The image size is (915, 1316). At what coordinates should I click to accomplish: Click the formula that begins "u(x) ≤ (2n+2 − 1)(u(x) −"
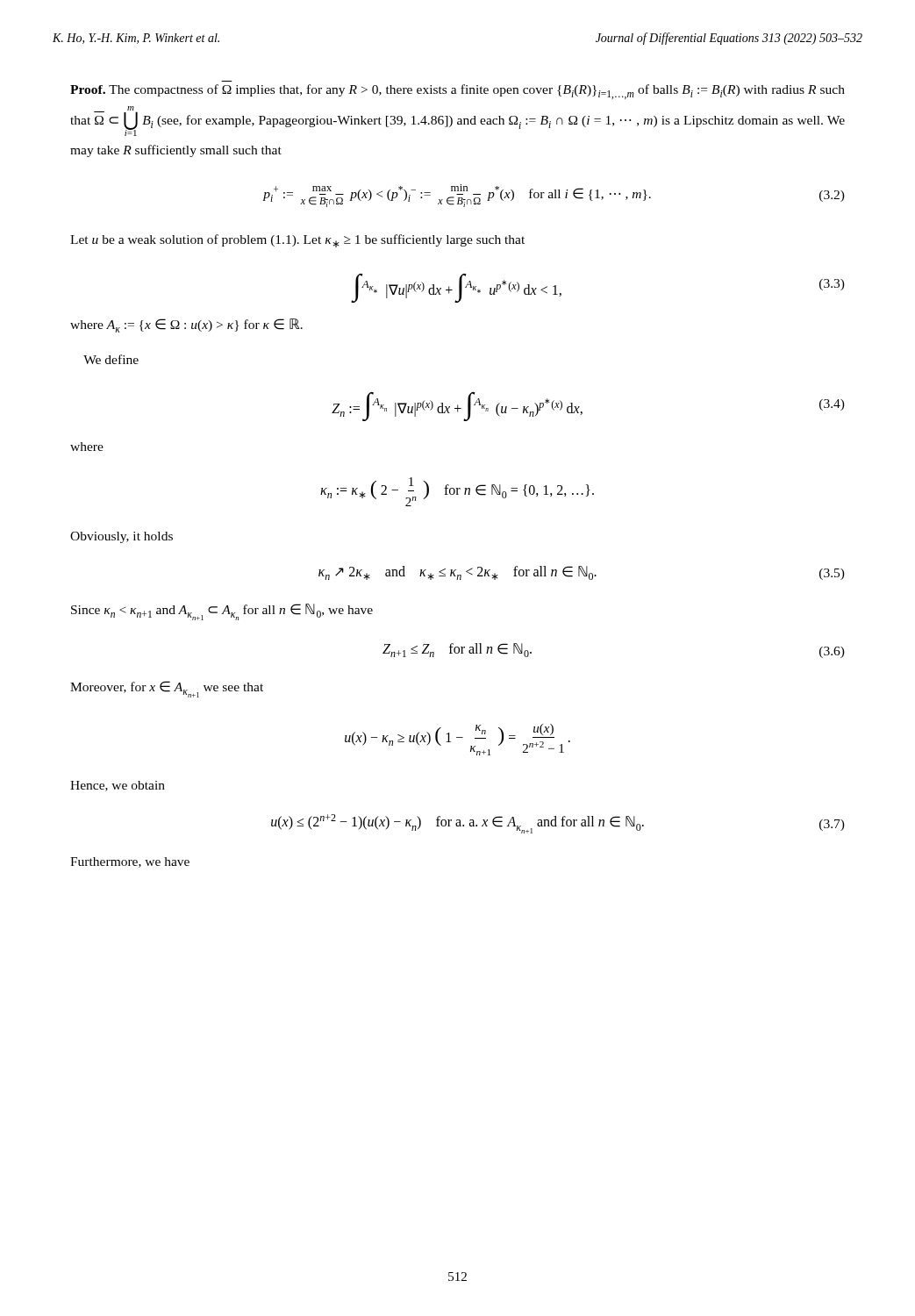(558, 824)
